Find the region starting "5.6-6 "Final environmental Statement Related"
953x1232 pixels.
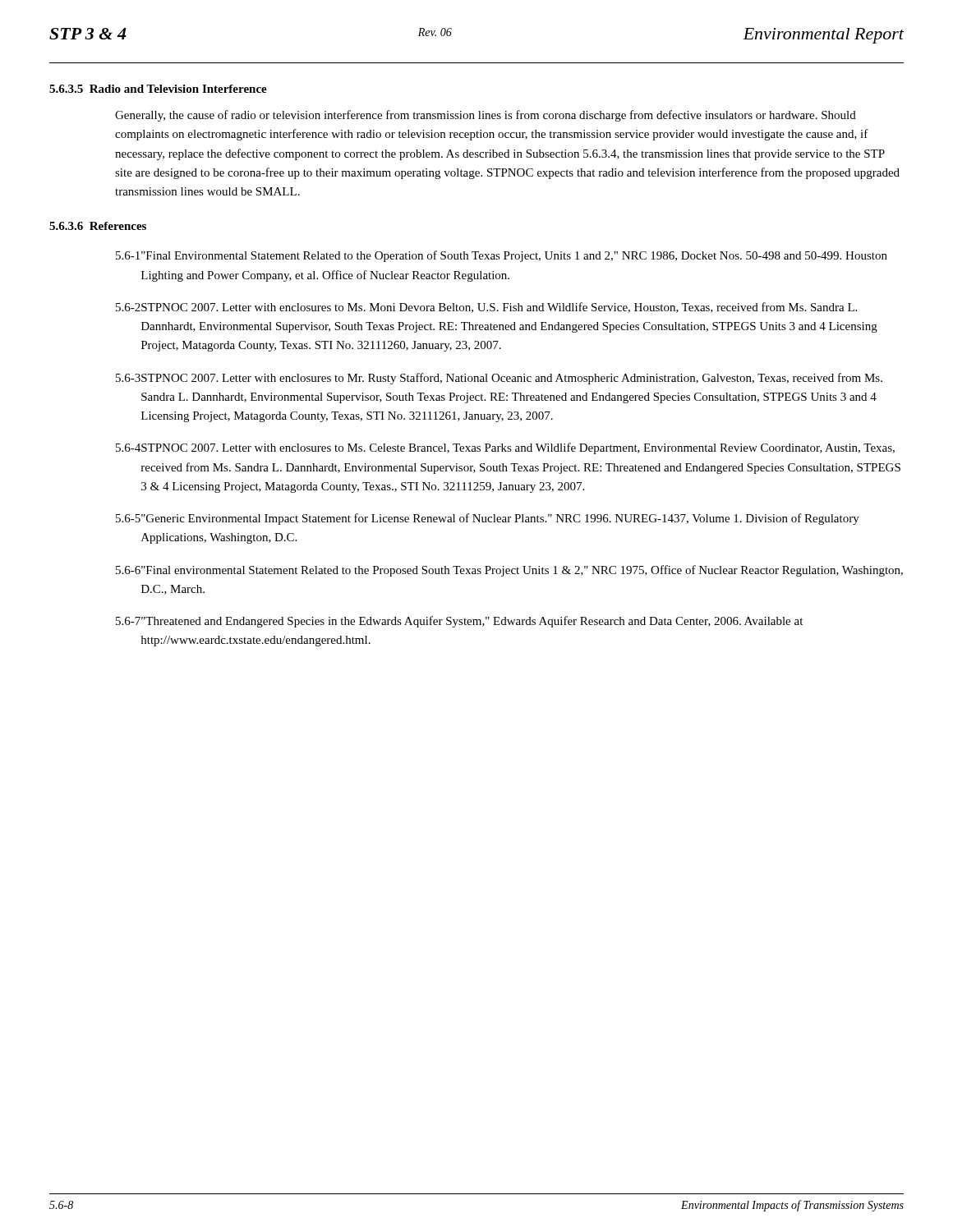click(x=476, y=580)
